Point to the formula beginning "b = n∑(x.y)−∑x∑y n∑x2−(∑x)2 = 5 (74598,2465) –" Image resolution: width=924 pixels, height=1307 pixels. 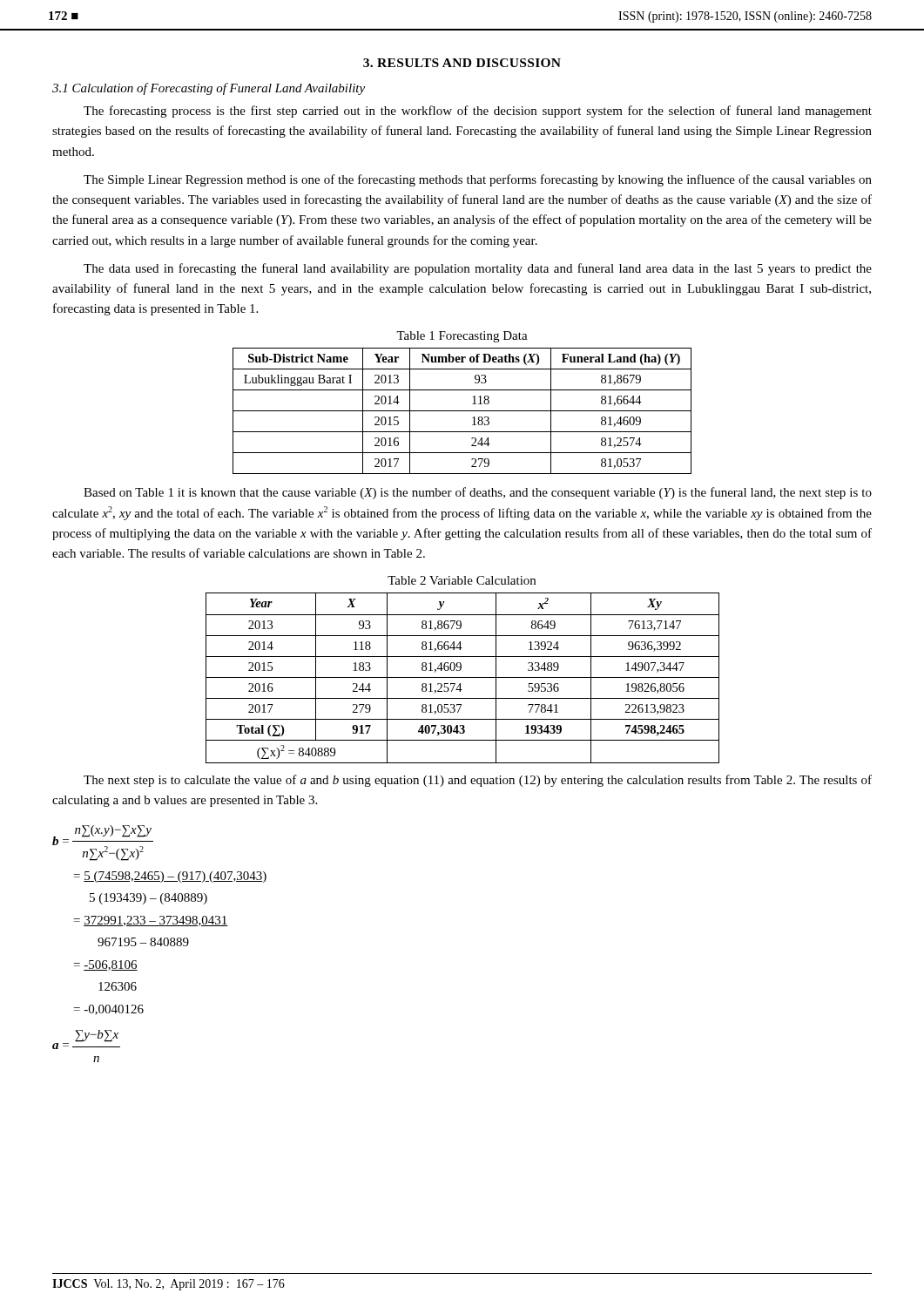coord(103,843)
